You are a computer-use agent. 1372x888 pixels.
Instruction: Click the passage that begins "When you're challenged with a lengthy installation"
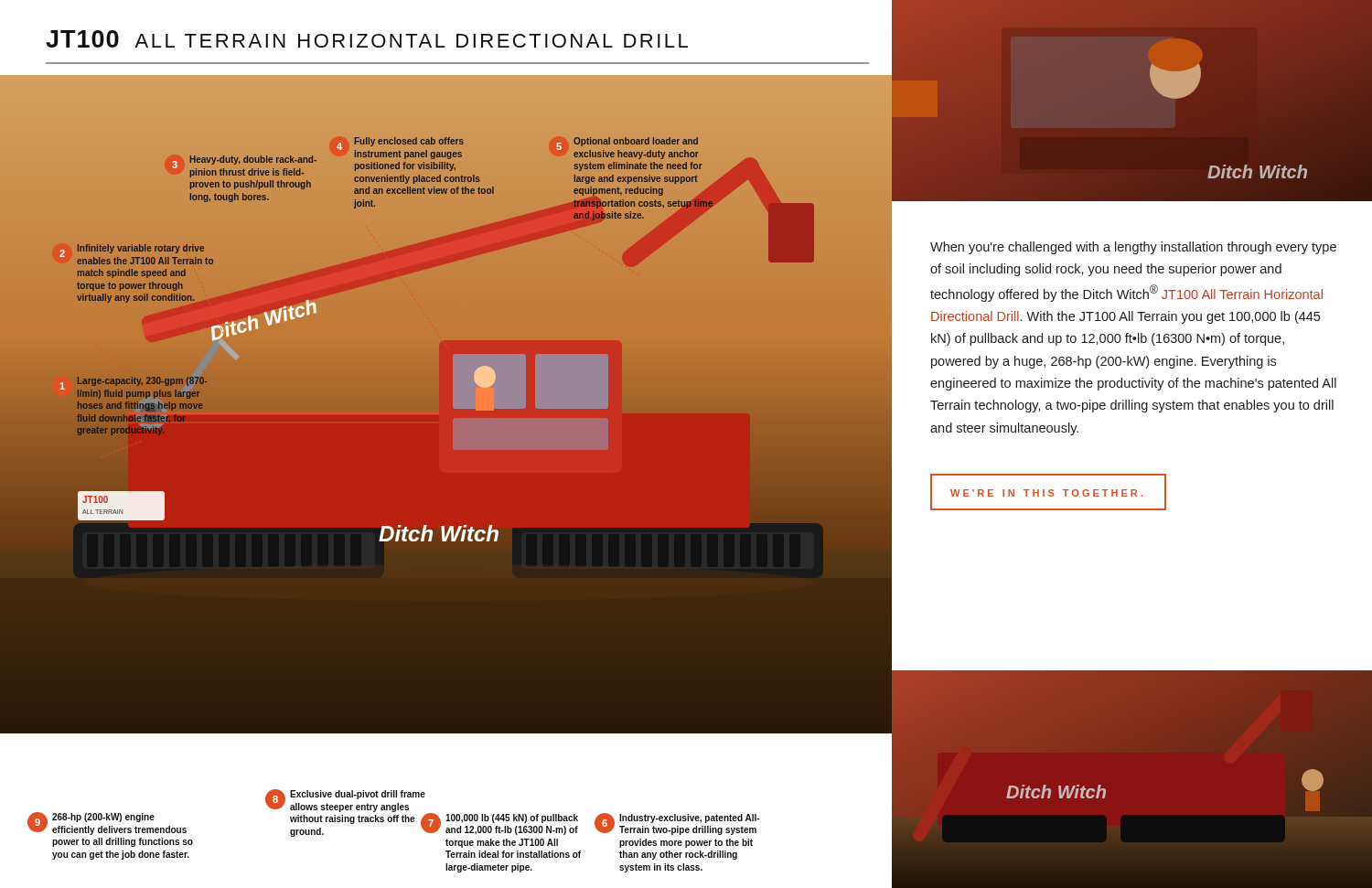pyautogui.click(x=1133, y=337)
